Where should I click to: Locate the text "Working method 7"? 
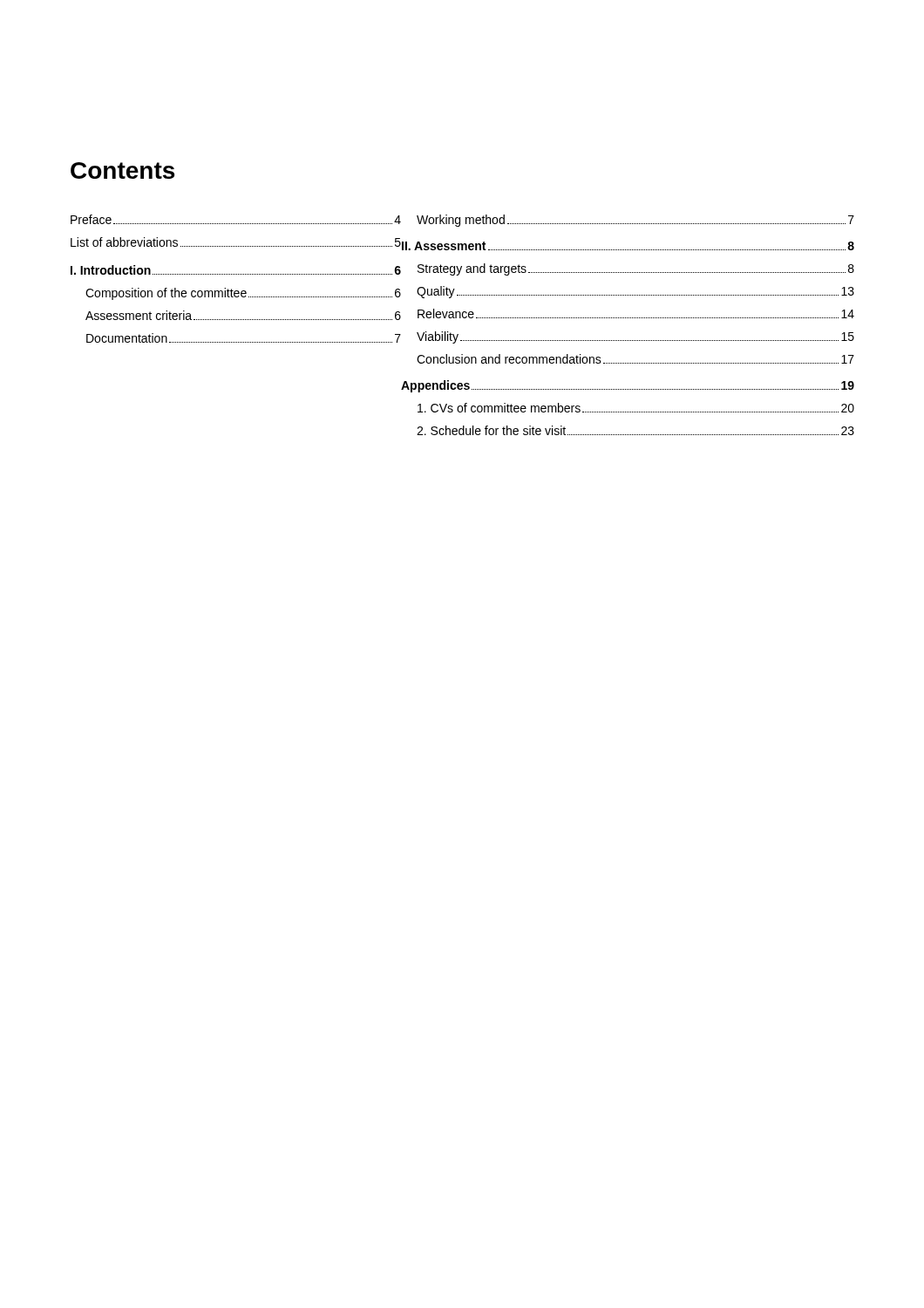[635, 220]
